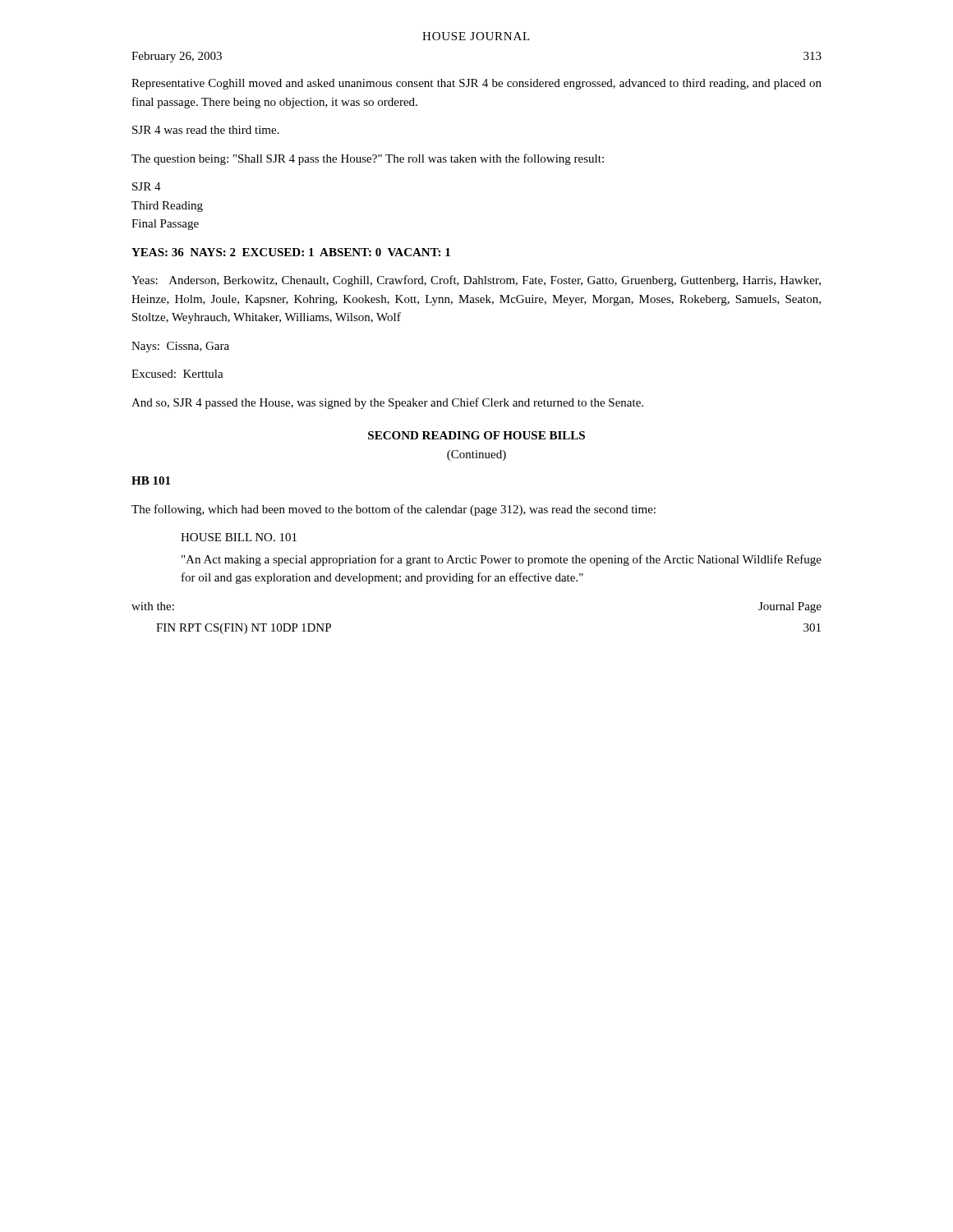Select the text block containing "And so, SJR"
The width and height of the screenshot is (953, 1232).
point(476,402)
